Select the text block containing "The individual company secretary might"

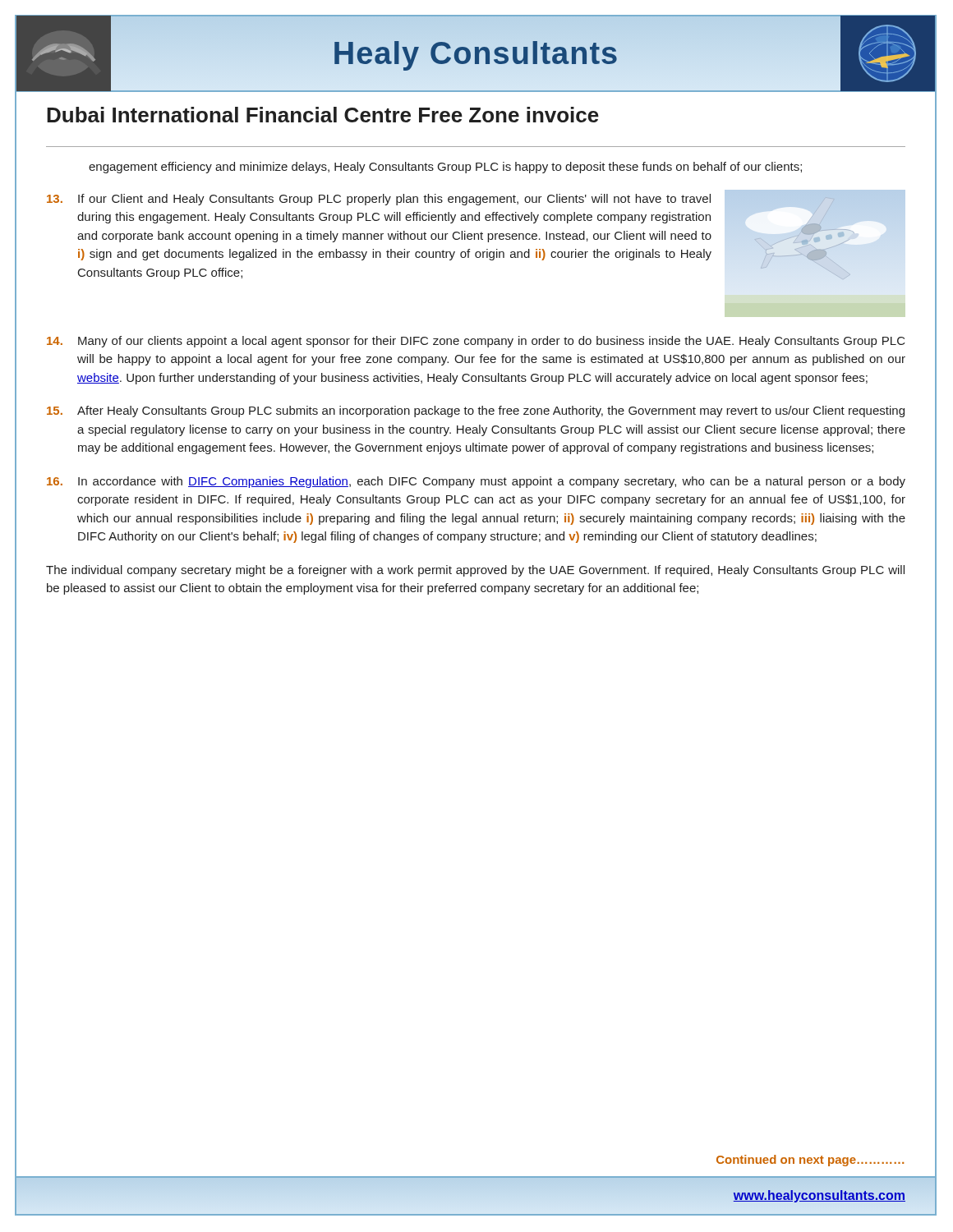click(x=476, y=578)
